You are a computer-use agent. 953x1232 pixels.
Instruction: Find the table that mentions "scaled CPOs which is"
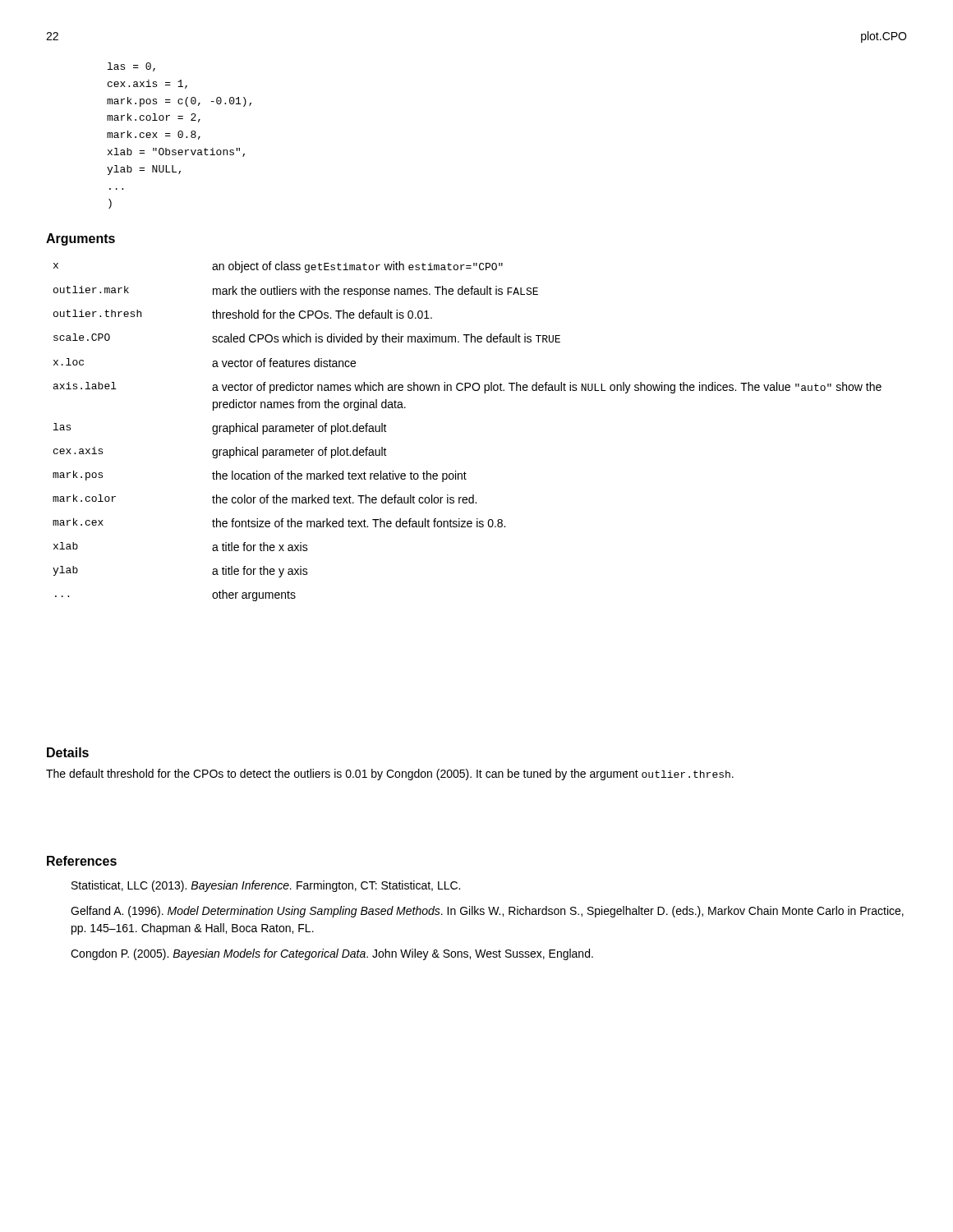[x=476, y=431]
